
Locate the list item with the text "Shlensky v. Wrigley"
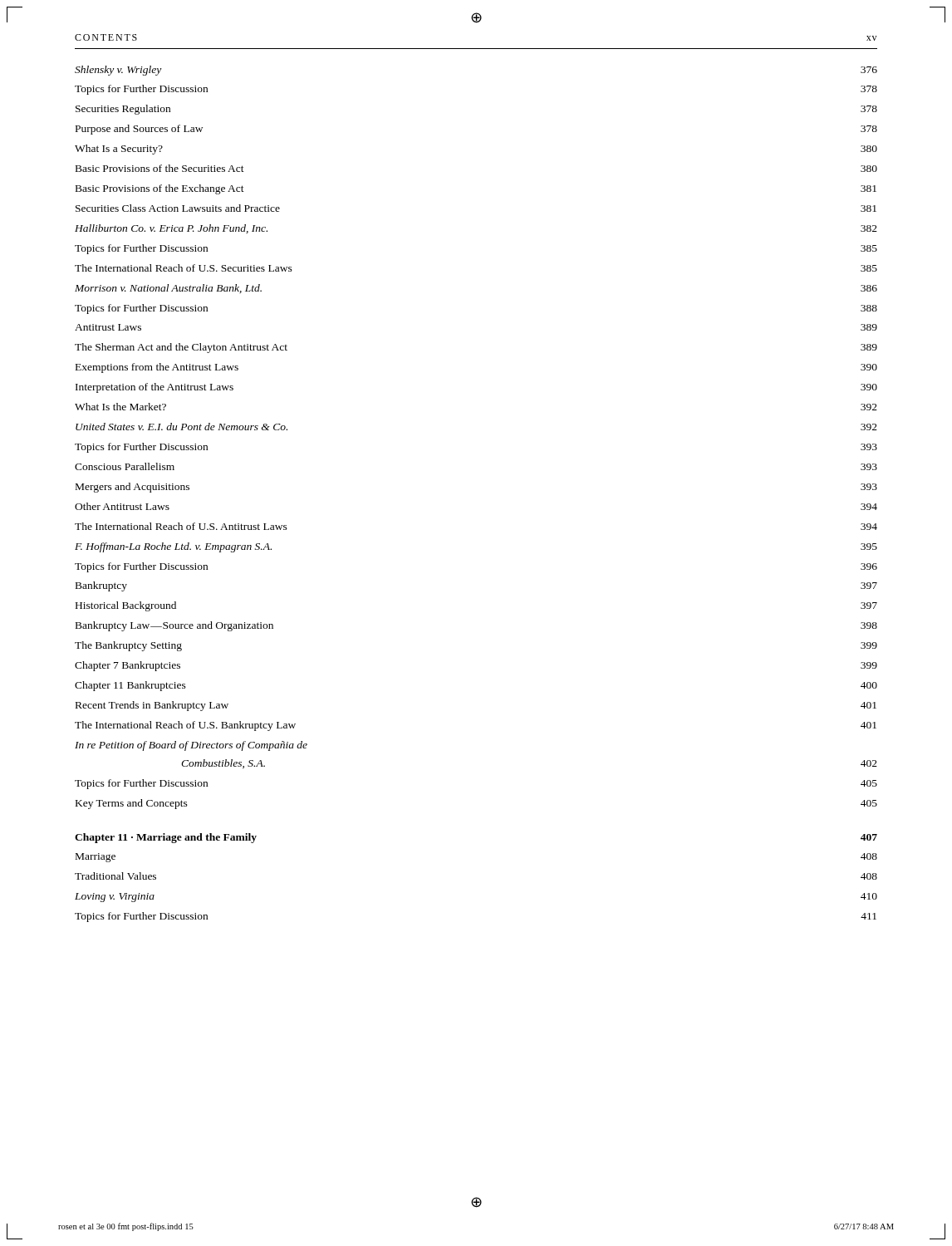coord(118,69)
